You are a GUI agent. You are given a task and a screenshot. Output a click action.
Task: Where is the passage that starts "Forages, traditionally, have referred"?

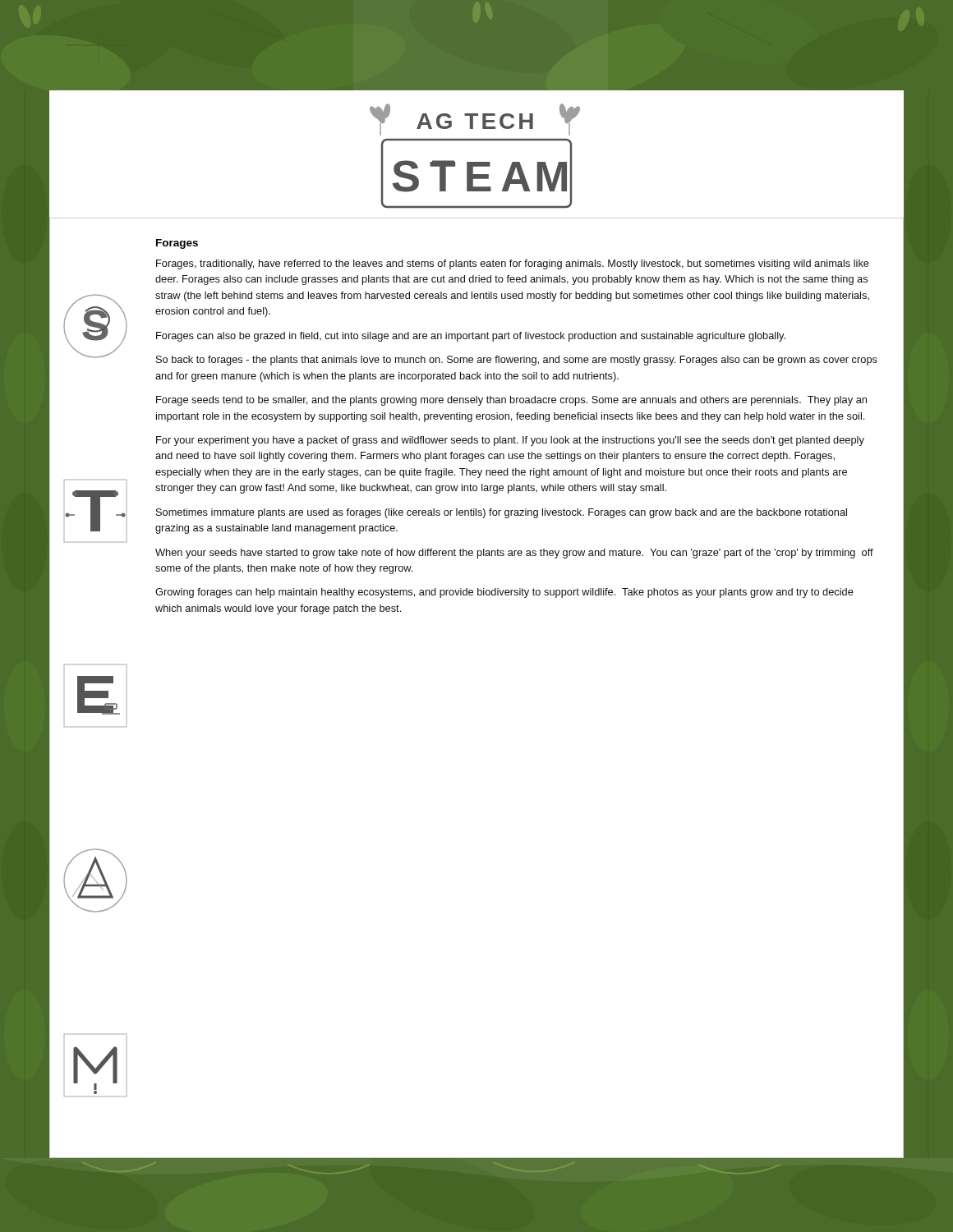coord(513,287)
